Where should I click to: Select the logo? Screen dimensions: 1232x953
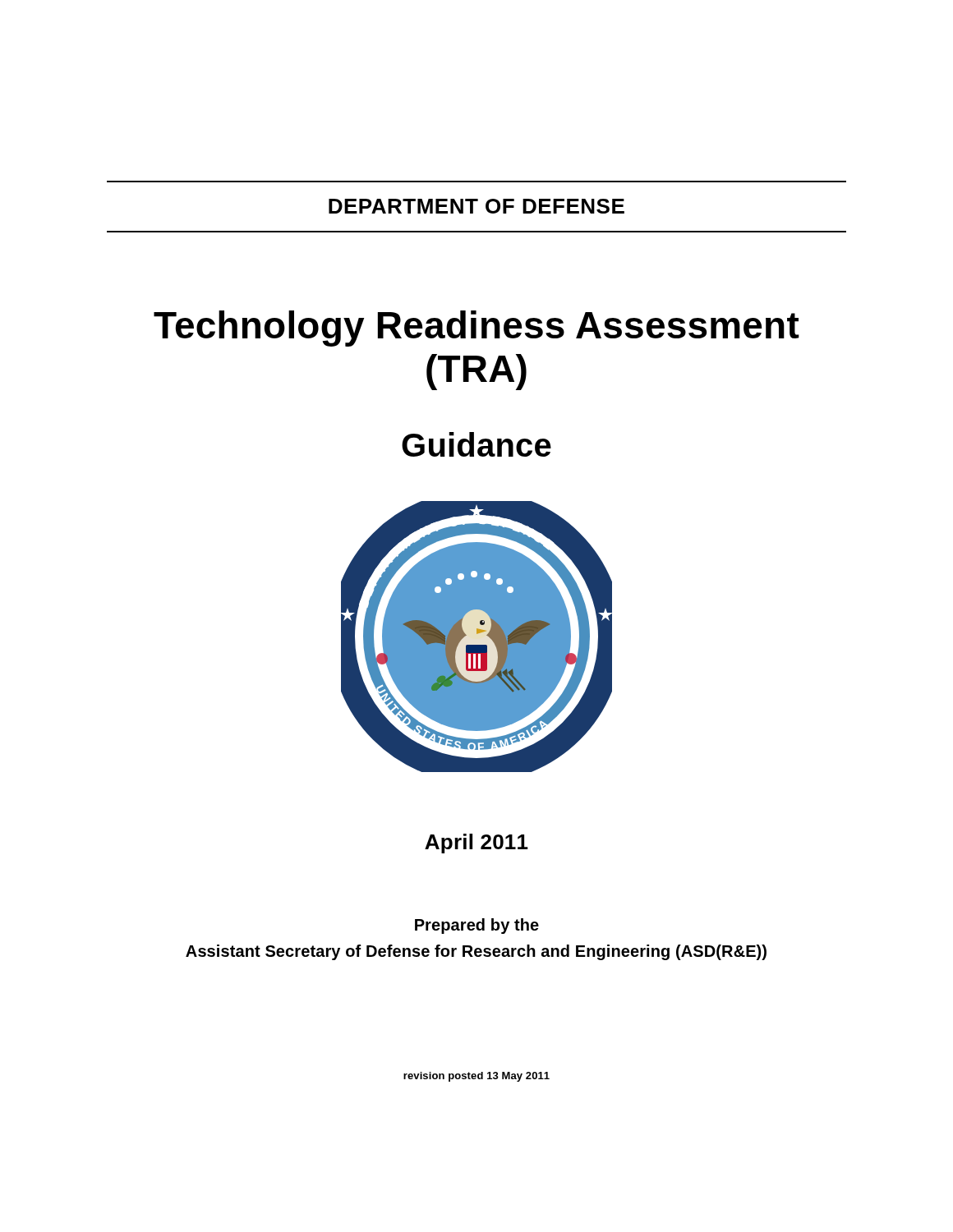(x=476, y=637)
